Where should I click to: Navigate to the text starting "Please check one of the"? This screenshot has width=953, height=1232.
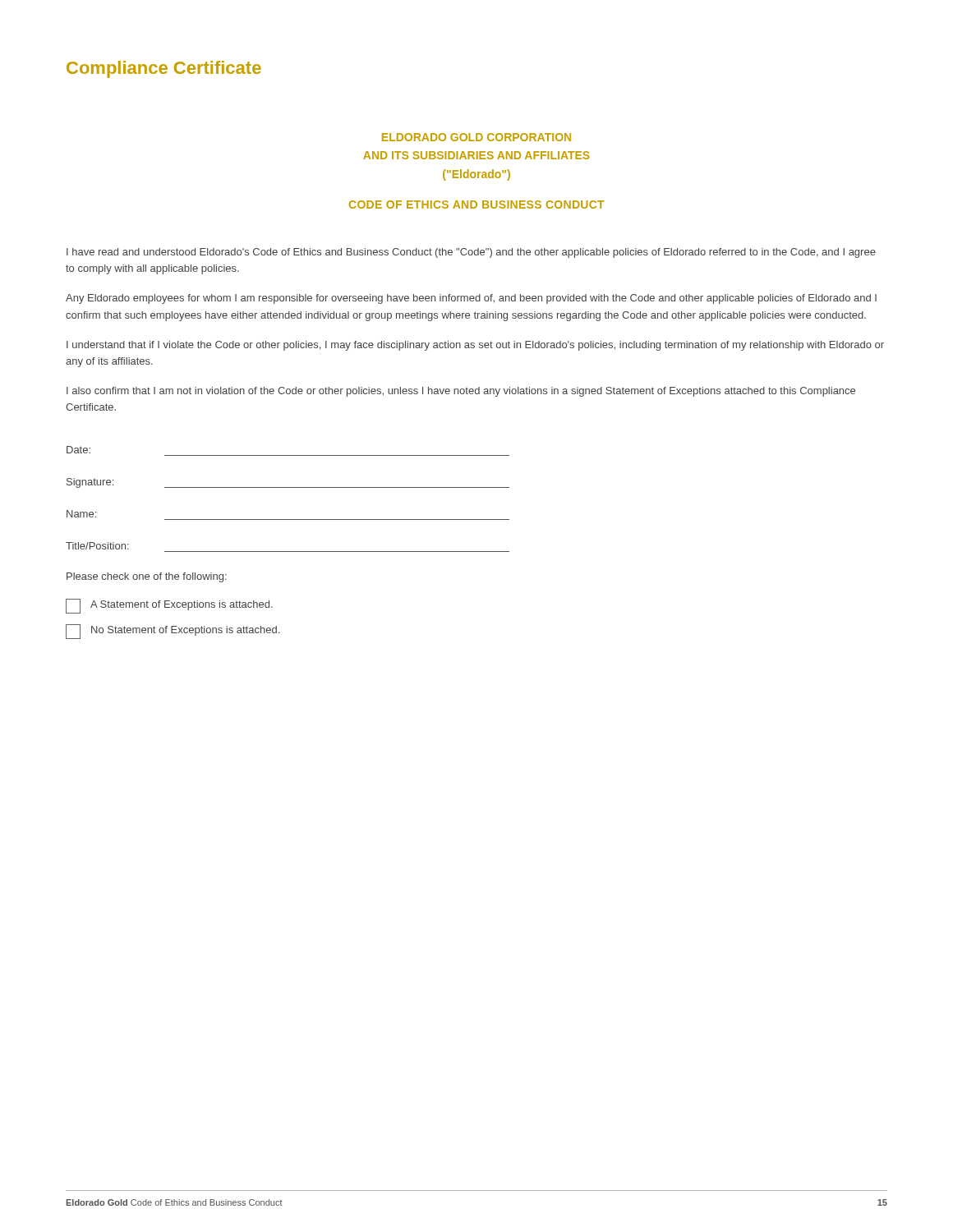pyautogui.click(x=146, y=576)
